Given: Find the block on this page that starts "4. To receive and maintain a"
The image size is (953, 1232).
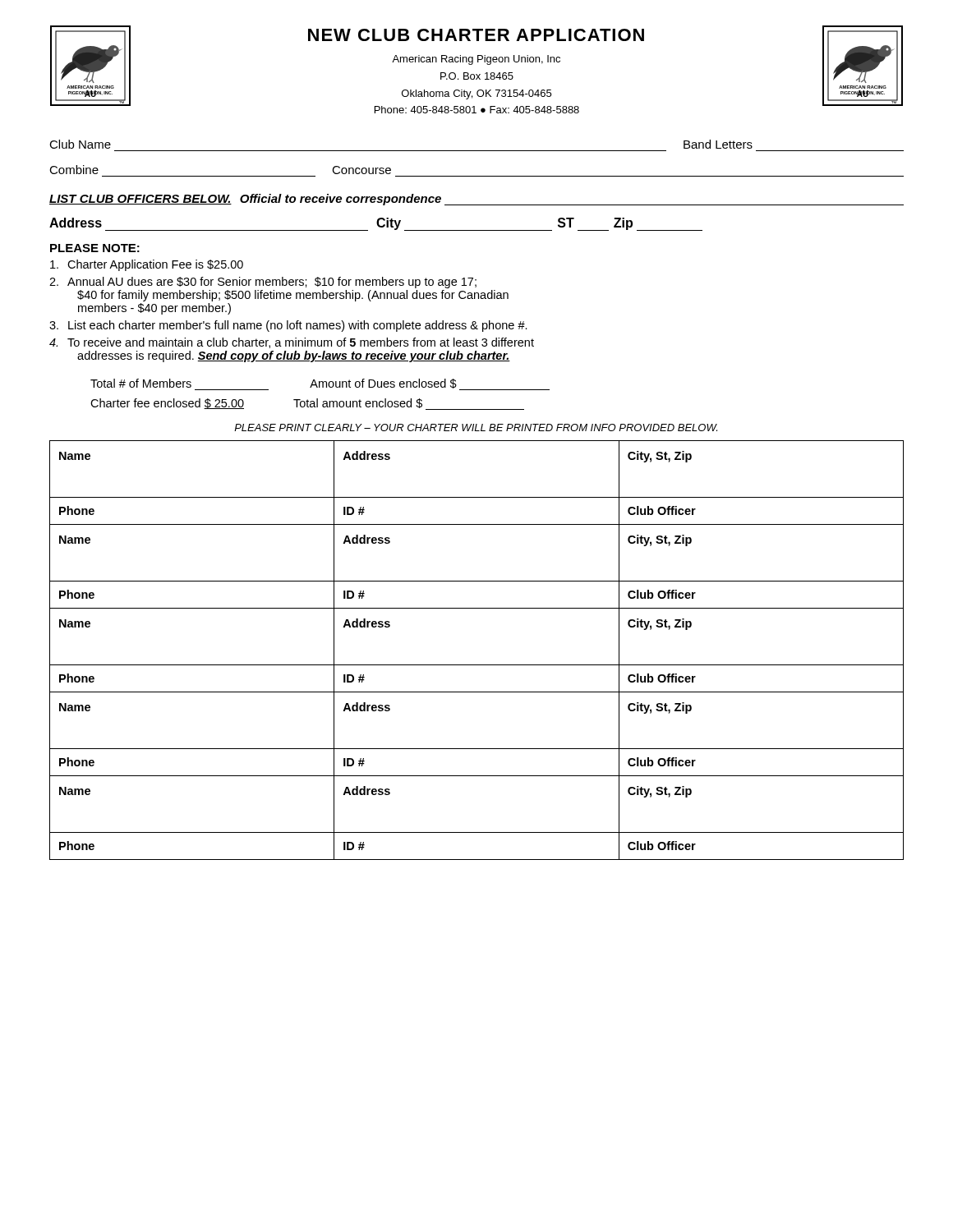Looking at the screenshot, I should coord(292,349).
